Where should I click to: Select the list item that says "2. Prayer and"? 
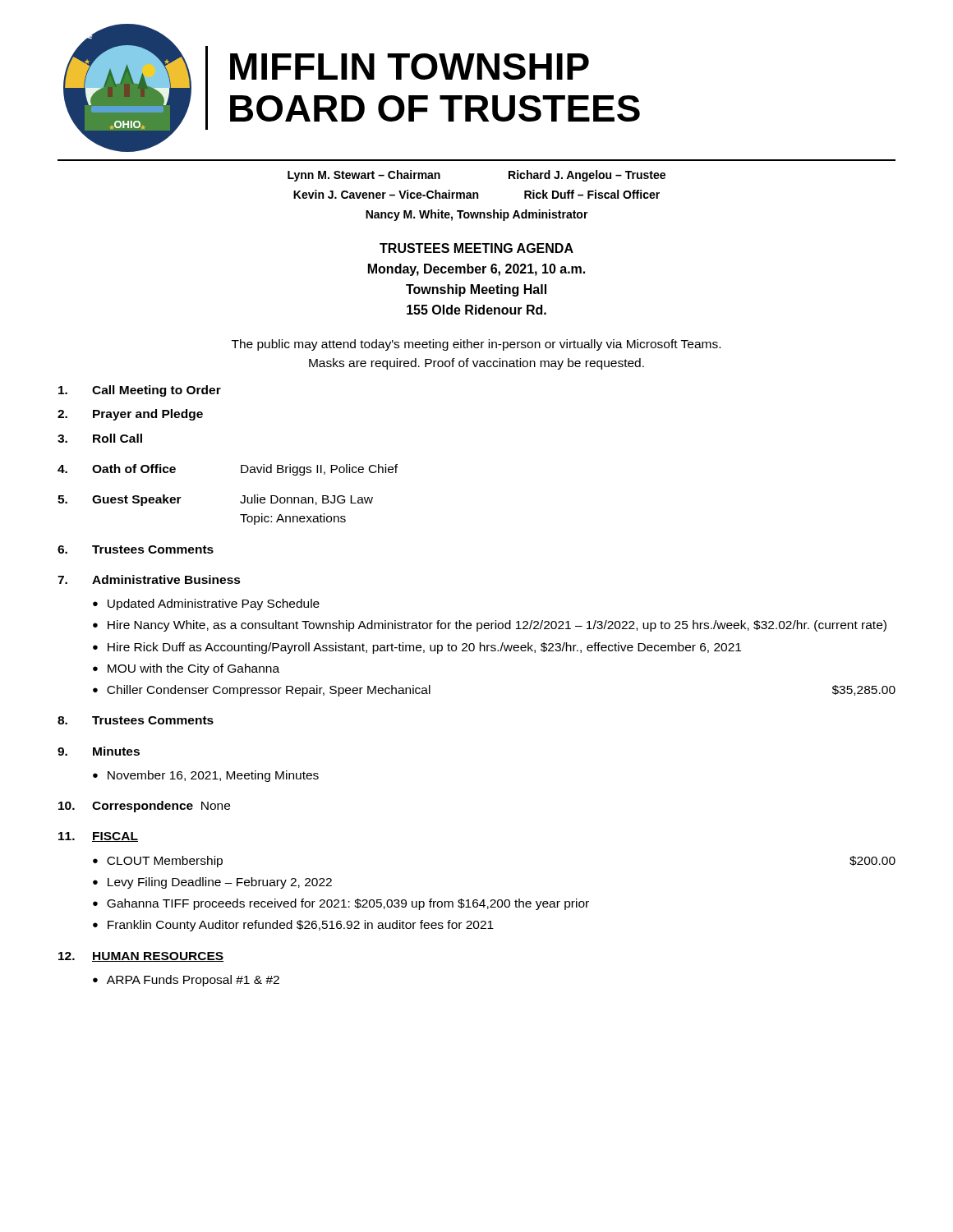pyautogui.click(x=130, y=414)
